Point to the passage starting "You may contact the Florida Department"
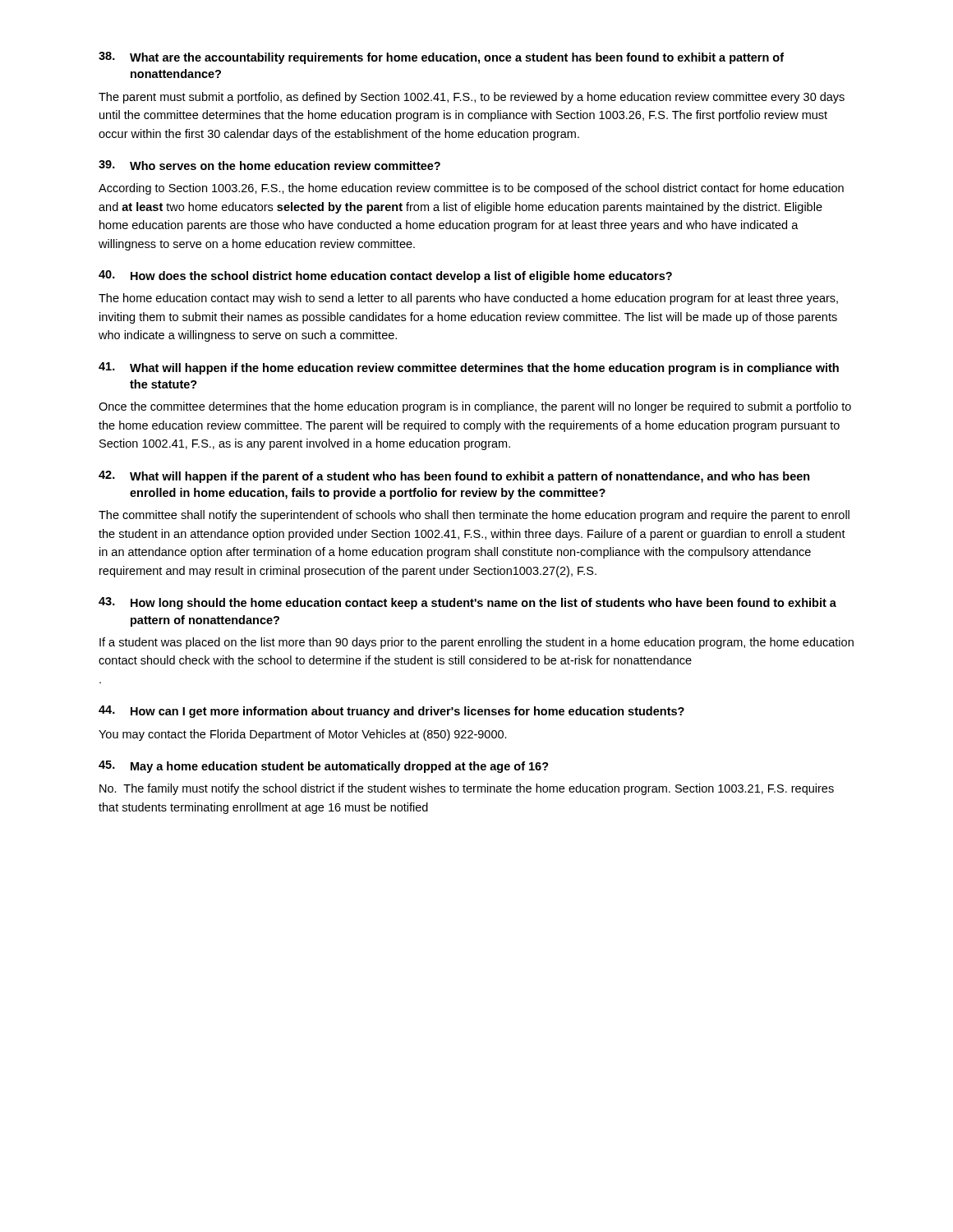953x1232 pixels. (303, 734)
